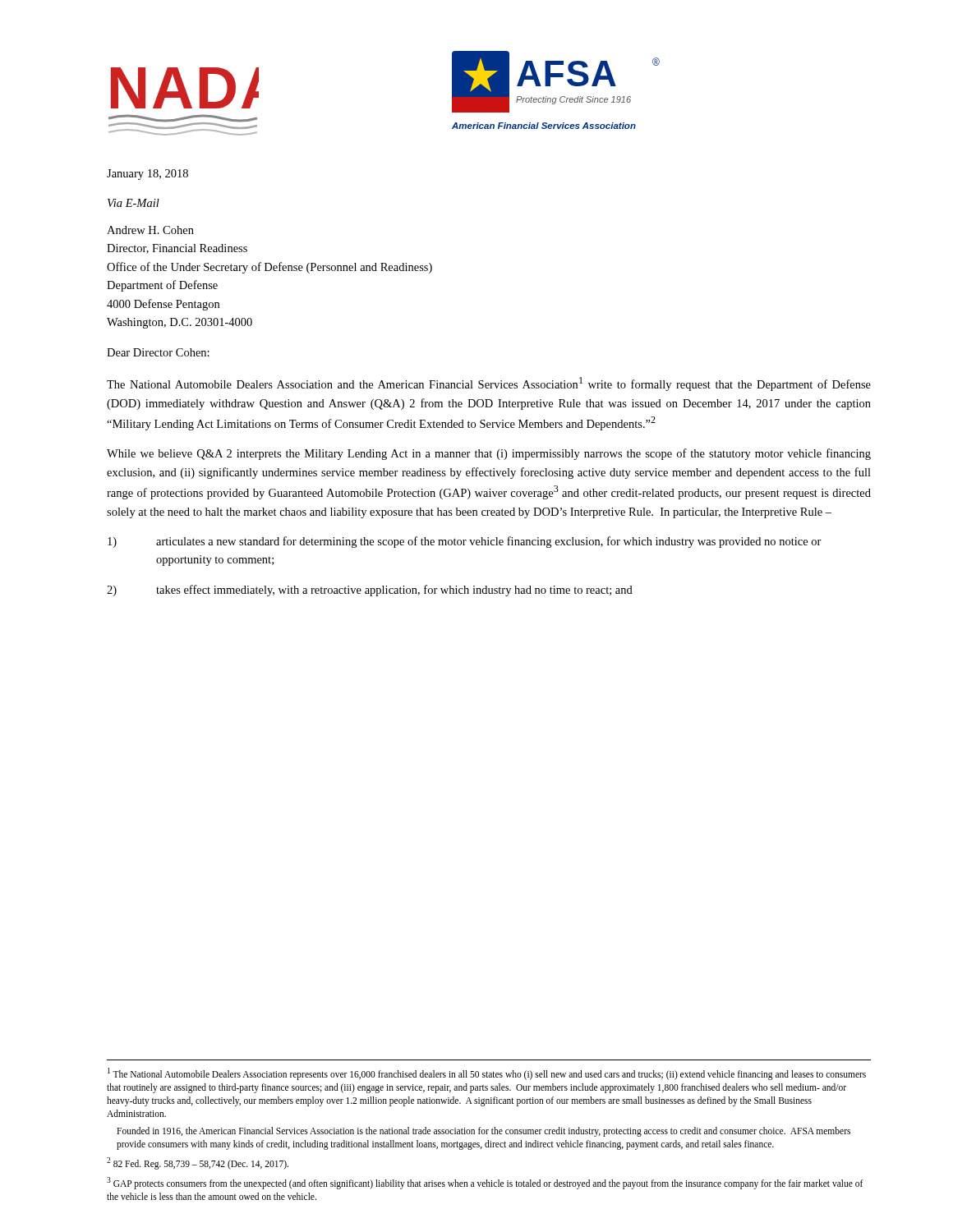The image size is (953, 1232).
Task: Find the text that reads "Via E-Mail"
Action: [133, 203]
